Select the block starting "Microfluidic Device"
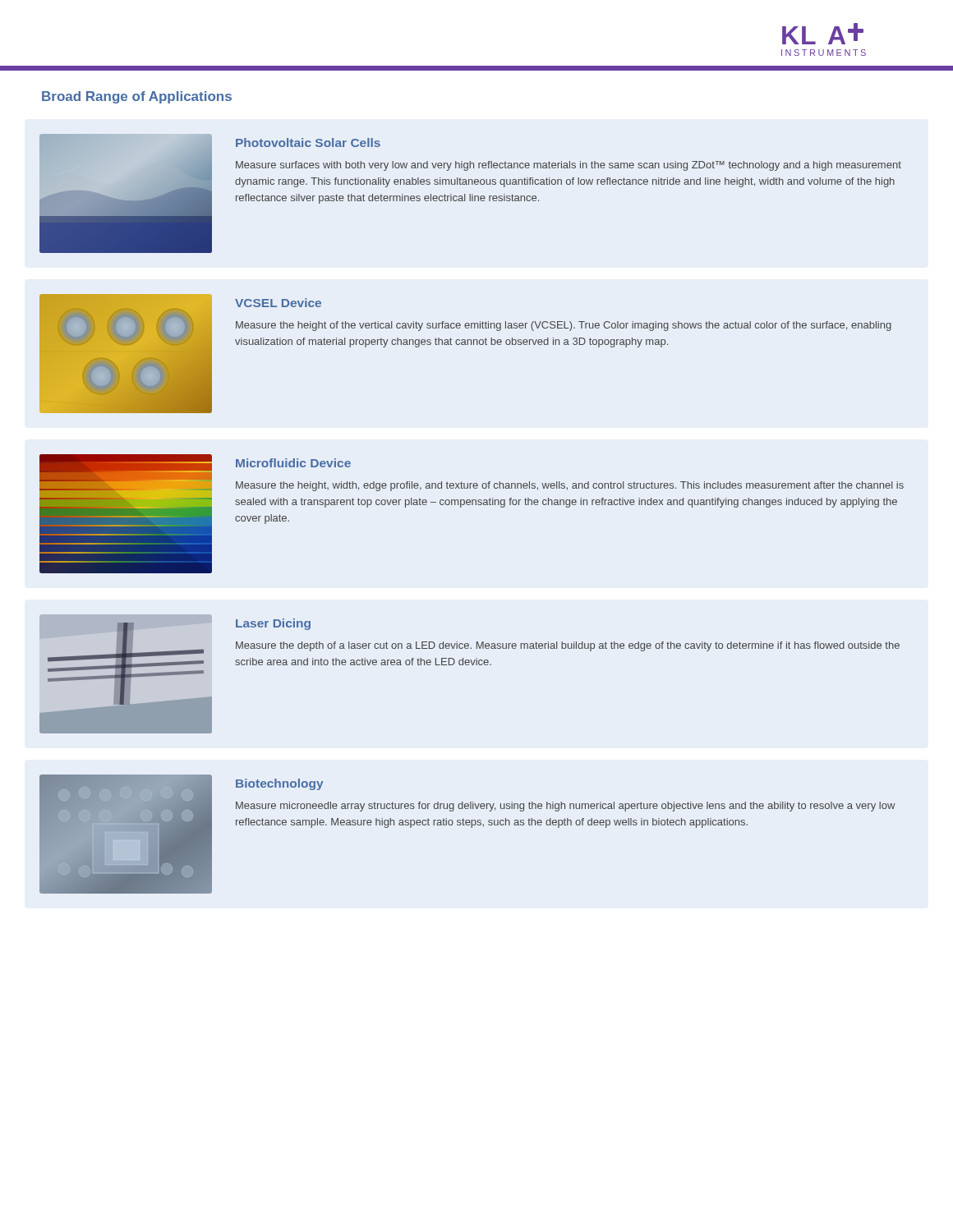Viewport: 953px width, 1232px height. pos(293,463)
